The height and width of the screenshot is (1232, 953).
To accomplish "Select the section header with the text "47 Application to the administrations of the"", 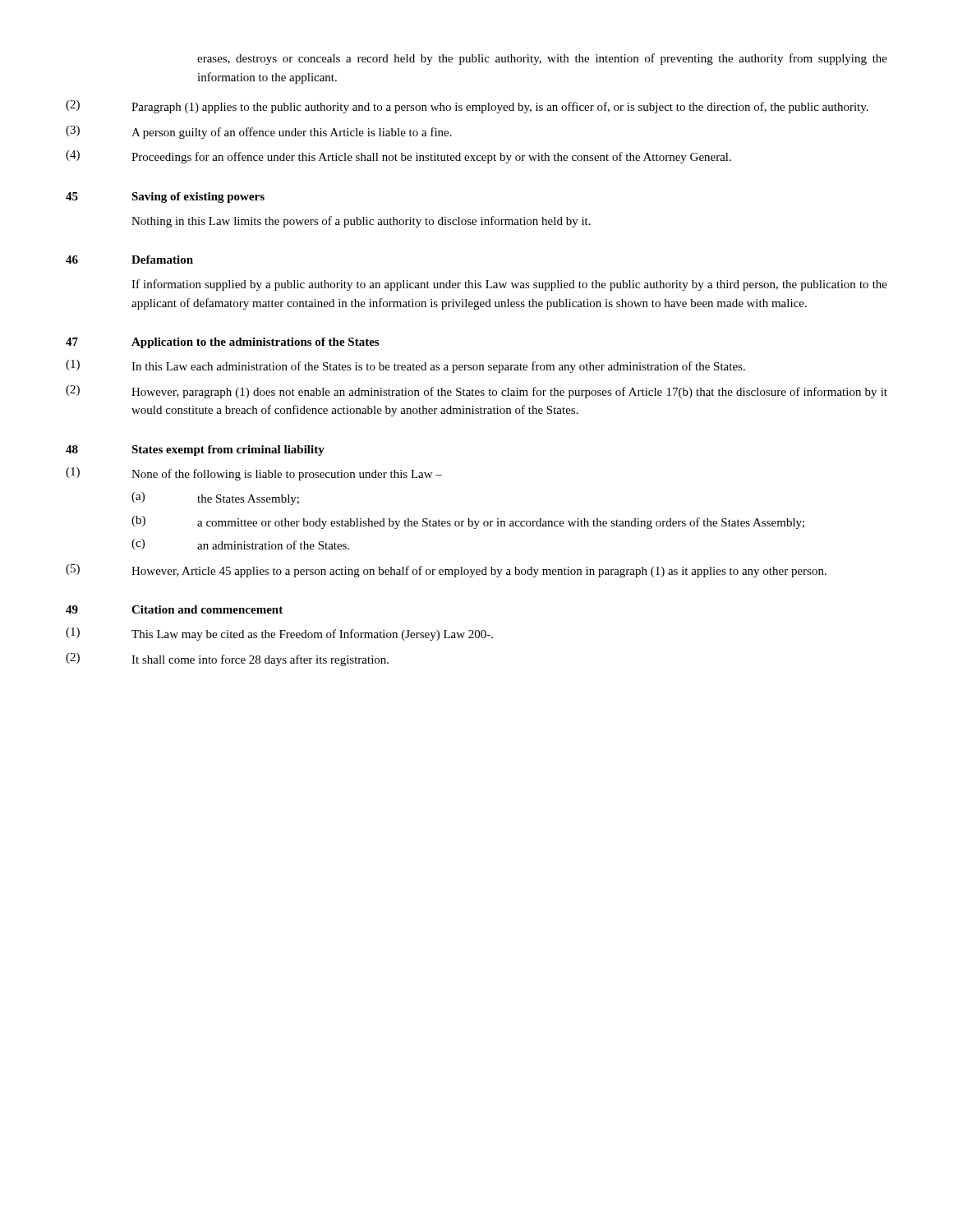I will tap(223, 342).
